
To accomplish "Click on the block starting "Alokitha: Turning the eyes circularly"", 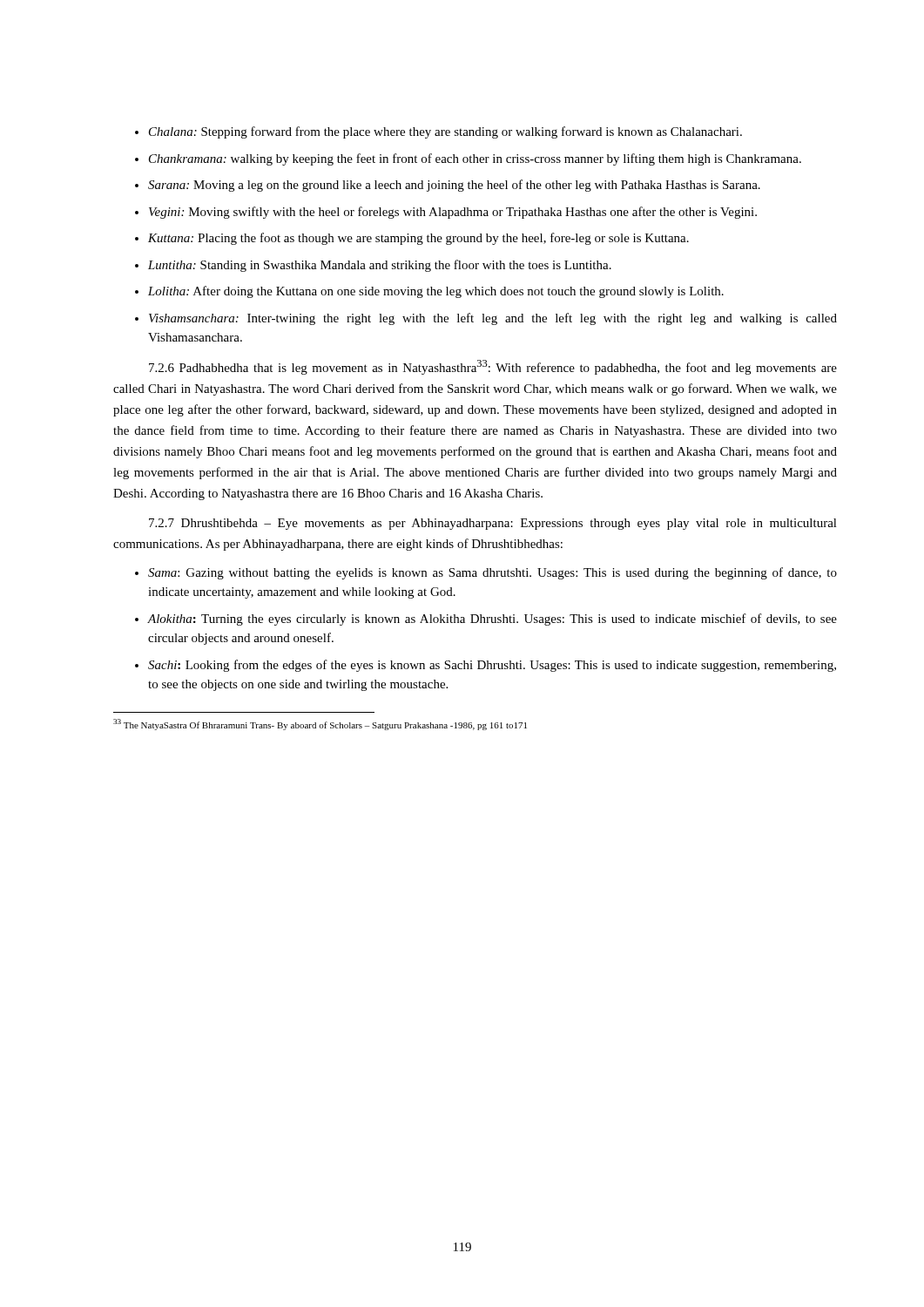I will (x=492, y=628).
